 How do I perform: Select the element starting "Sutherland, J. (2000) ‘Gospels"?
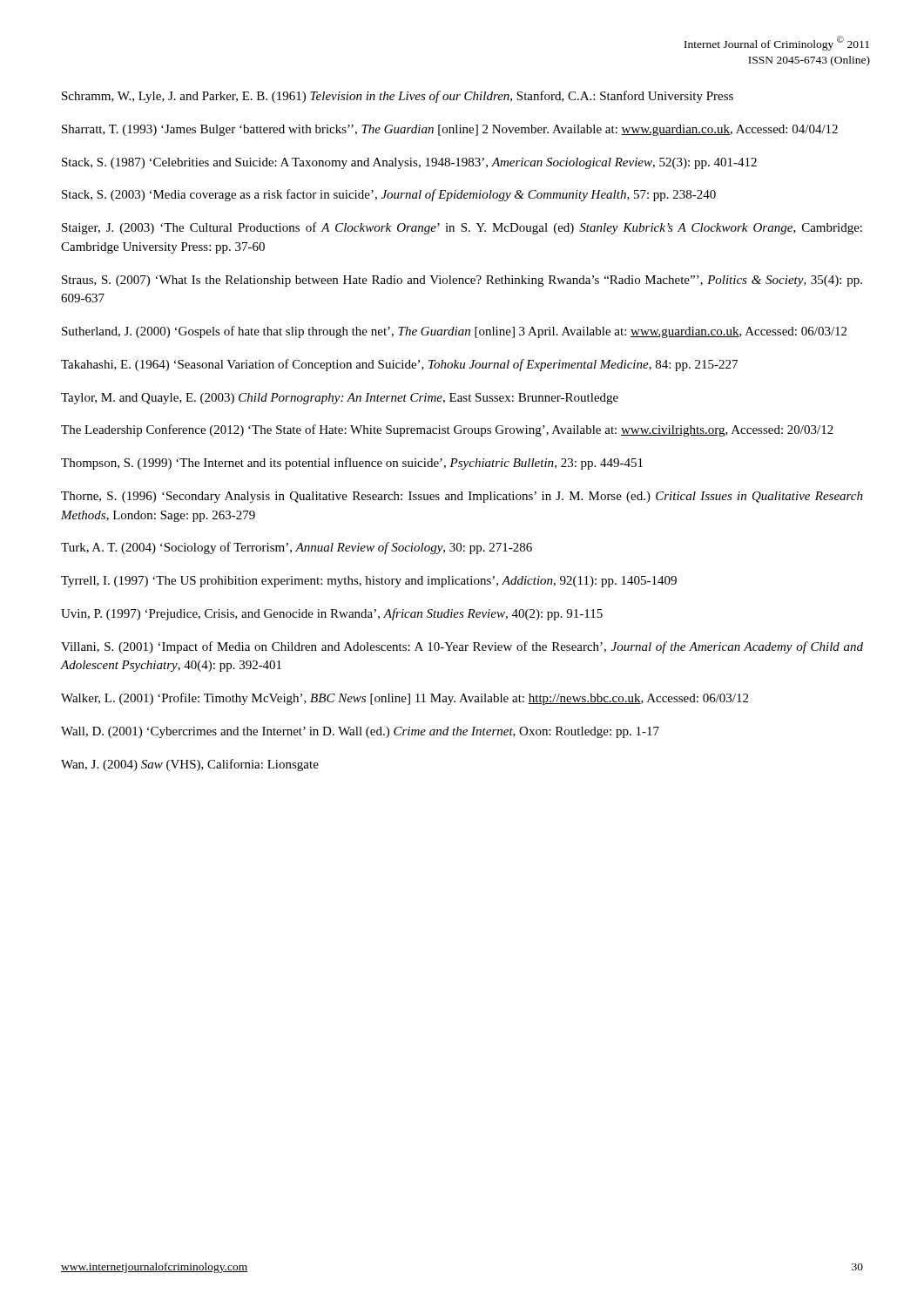454,331
